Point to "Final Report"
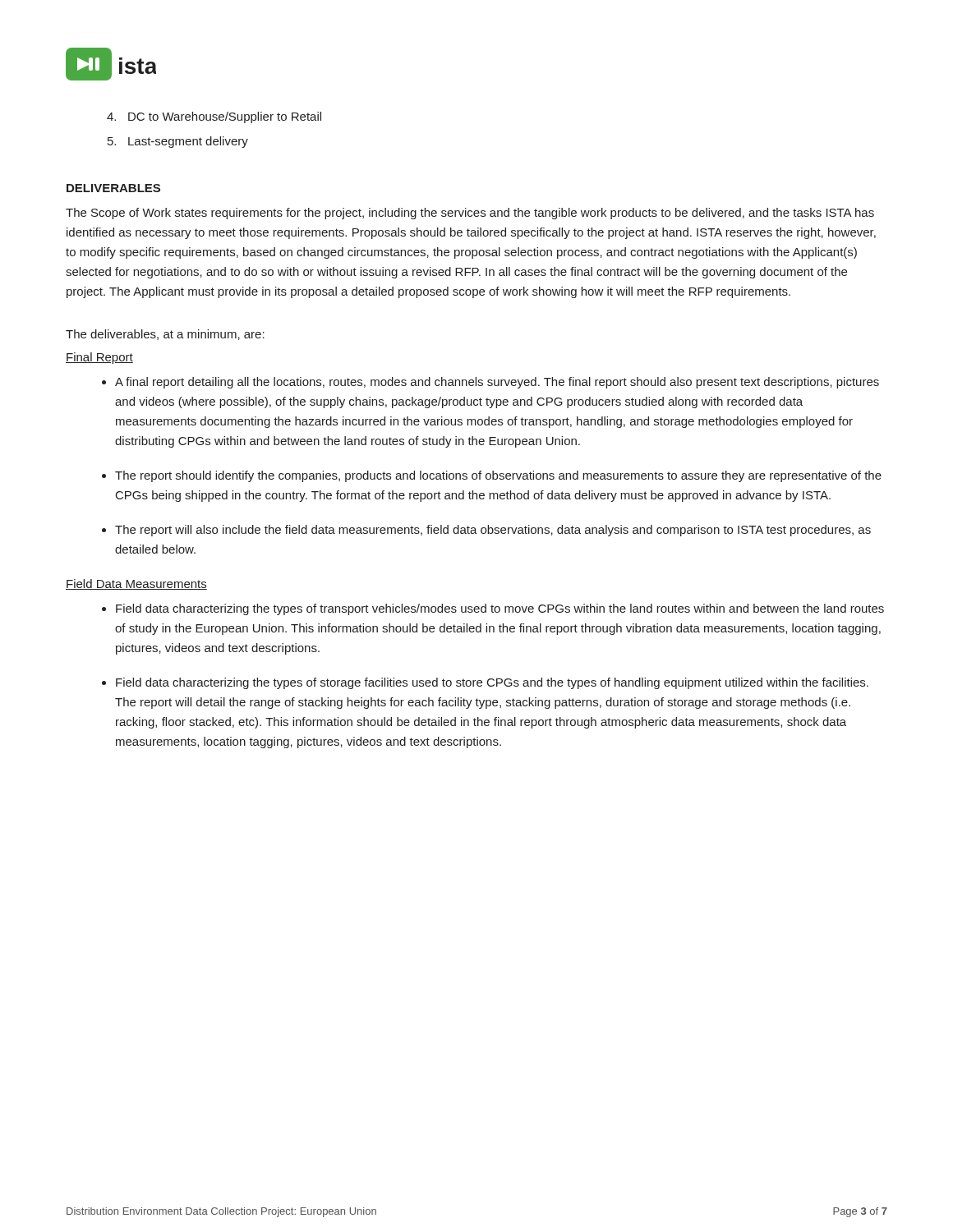Screen dimensions: 1232x953 pyautogui.click(x=99, y=357)
